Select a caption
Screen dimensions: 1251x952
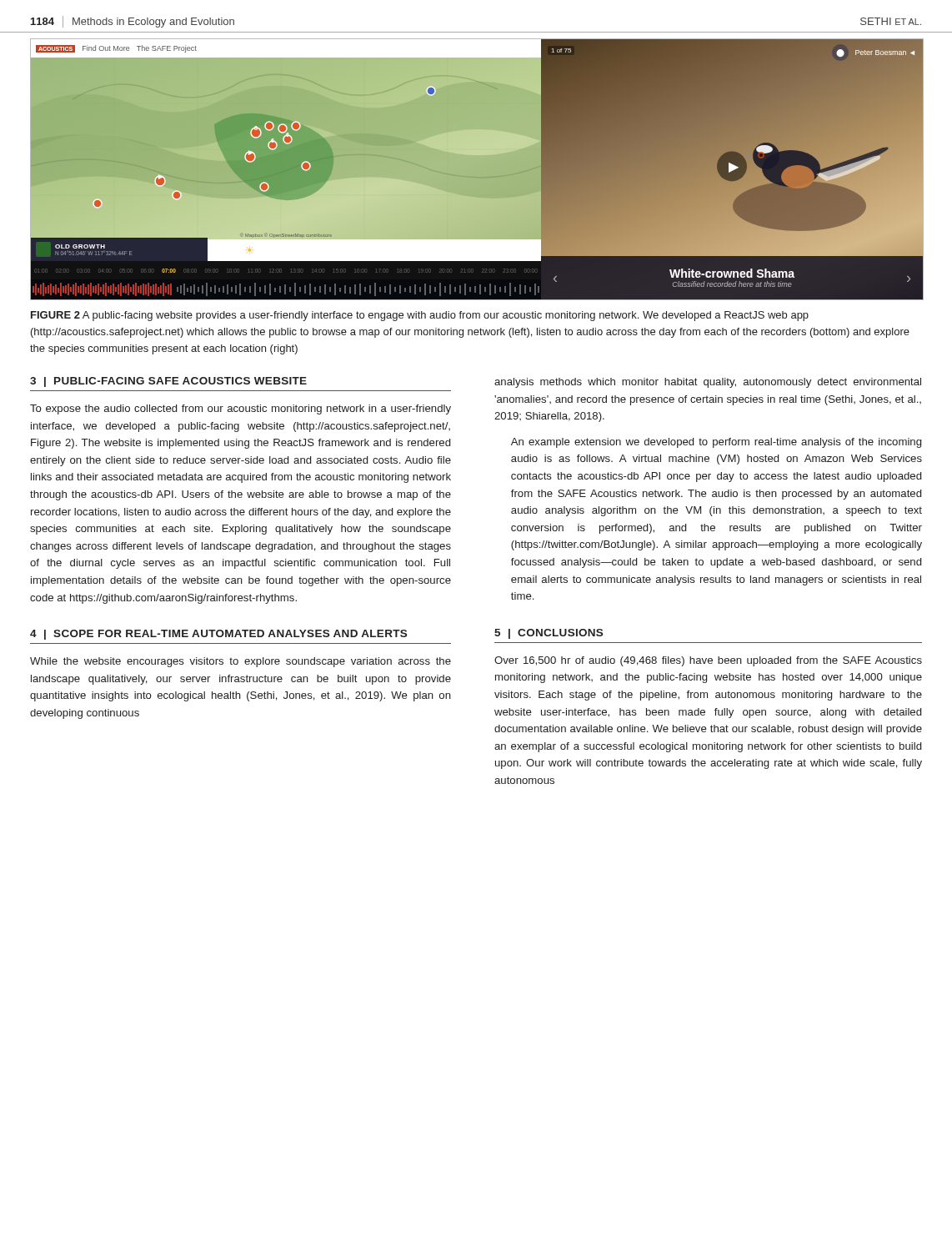pos(470,331)
